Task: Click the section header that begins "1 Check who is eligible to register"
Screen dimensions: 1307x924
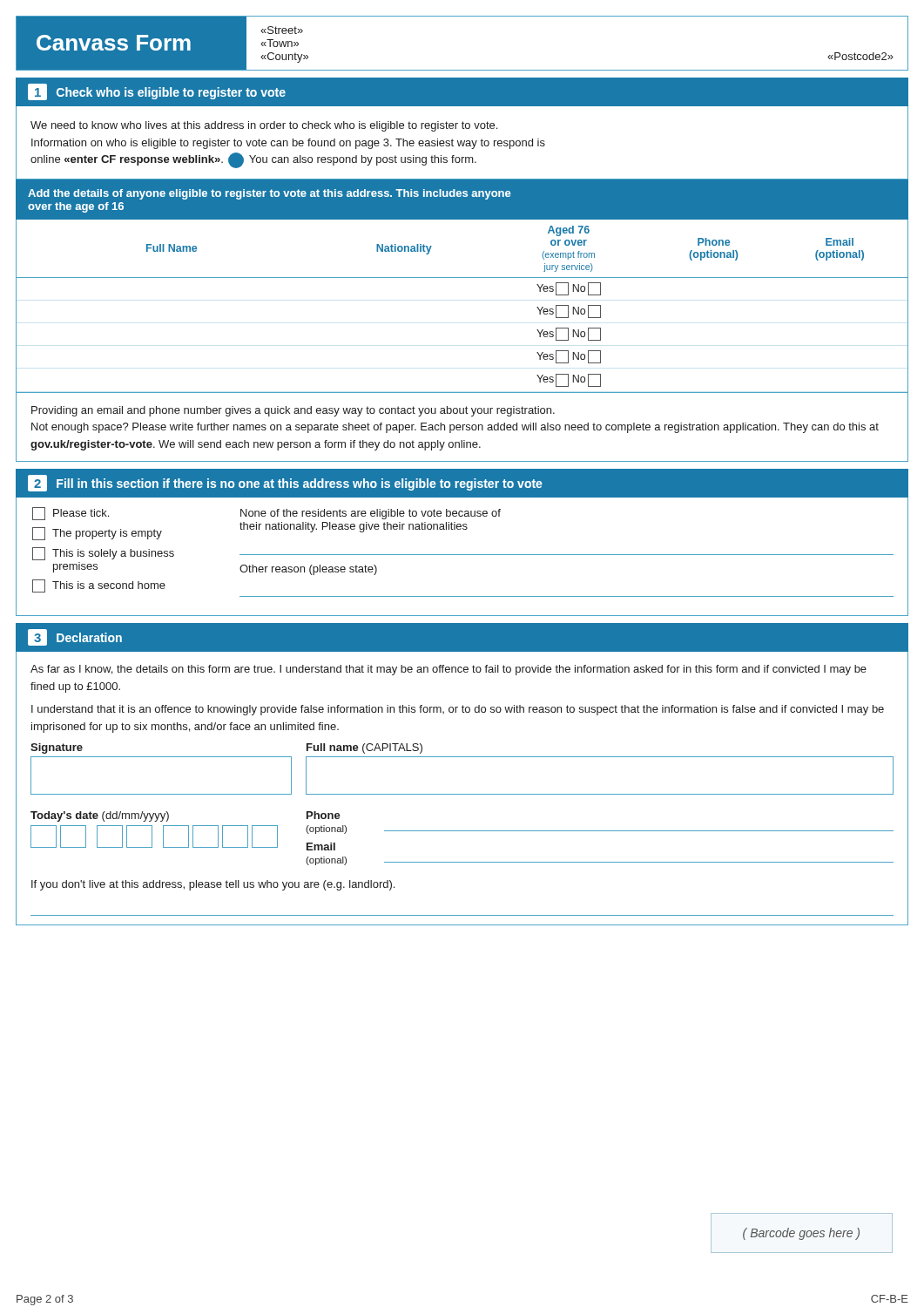Action: (x=157, y=92)
